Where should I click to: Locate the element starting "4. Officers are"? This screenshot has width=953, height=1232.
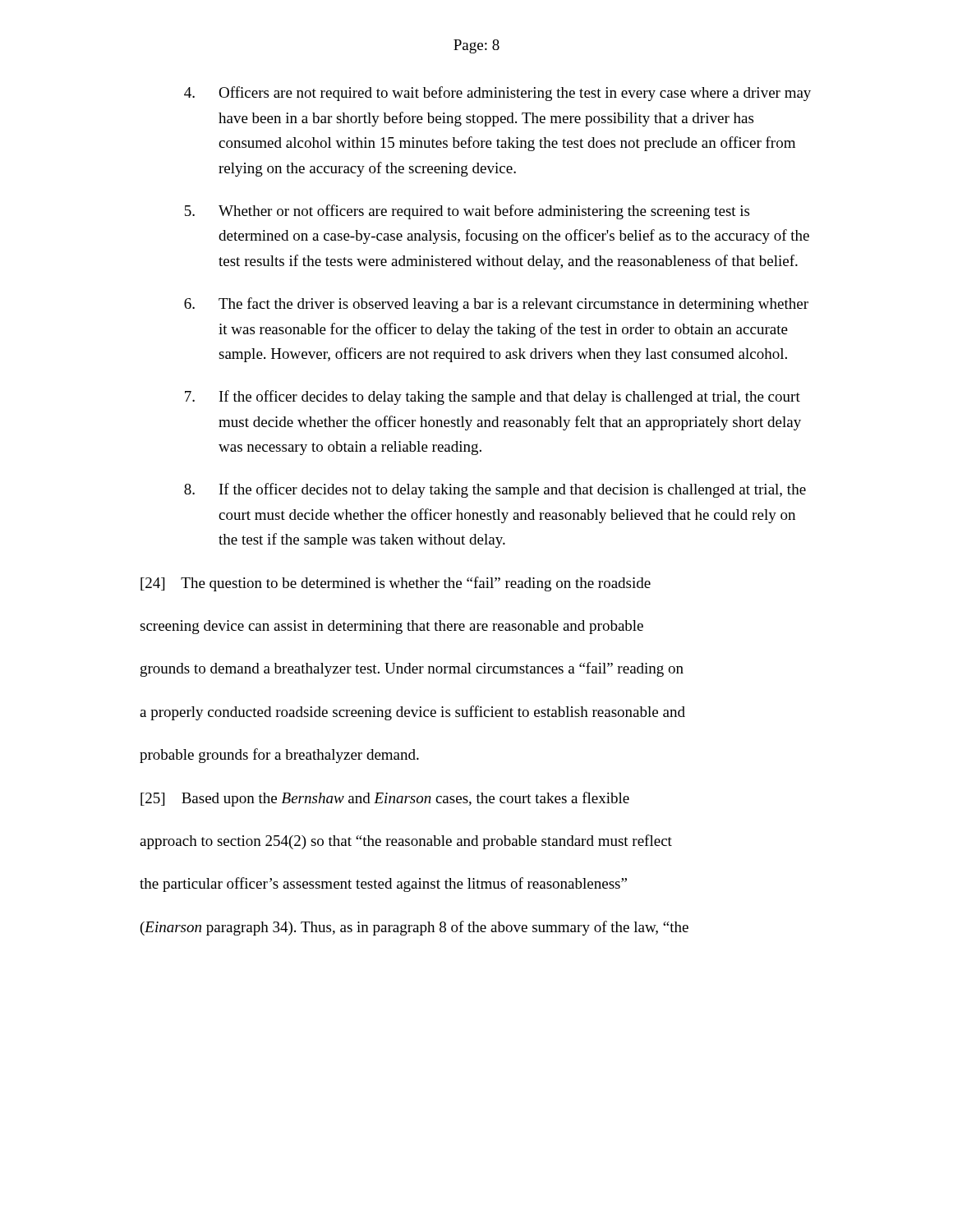tap(476, 131)
